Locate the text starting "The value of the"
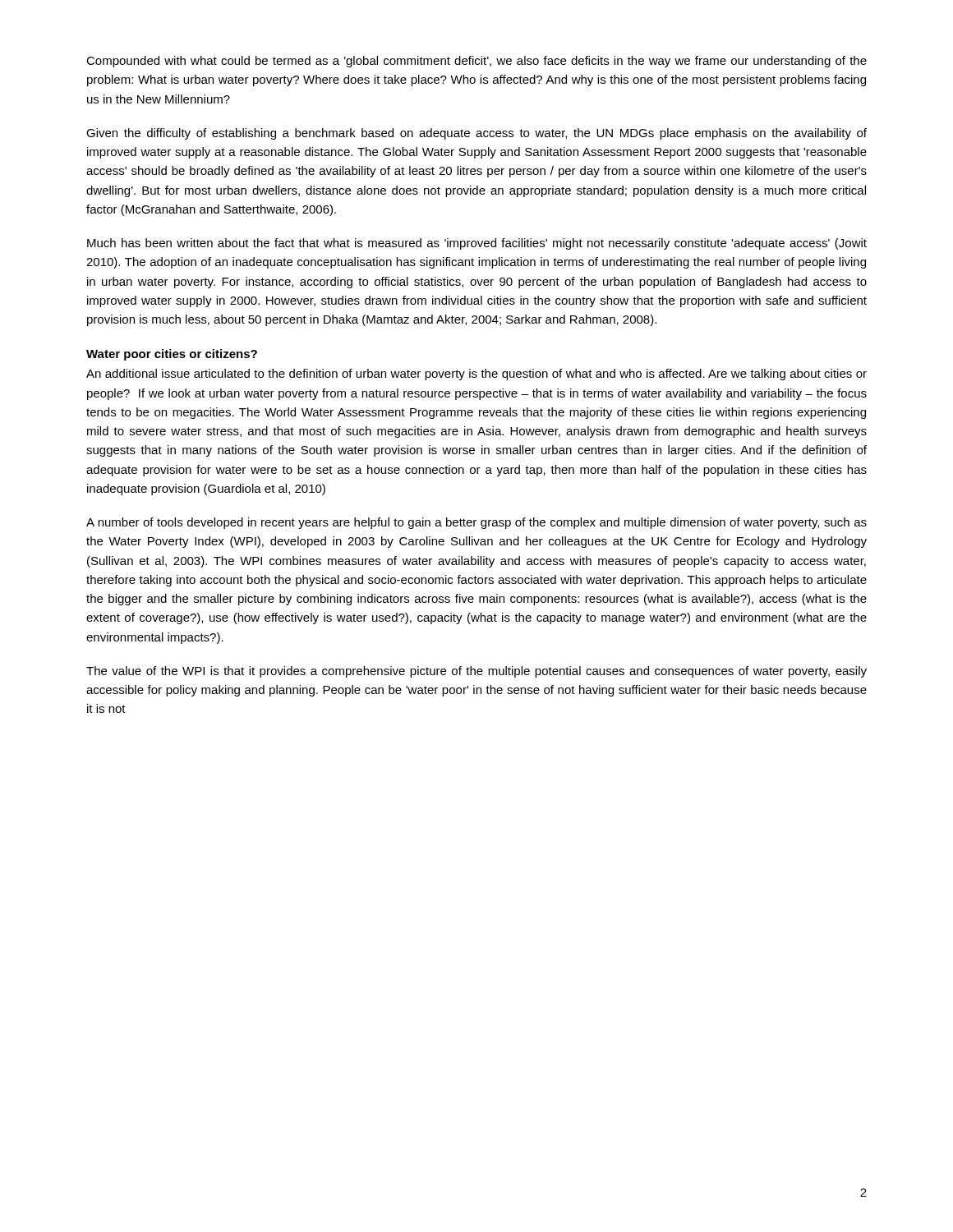The width and height of the screenshot is (953, 1232). point(476,689)
